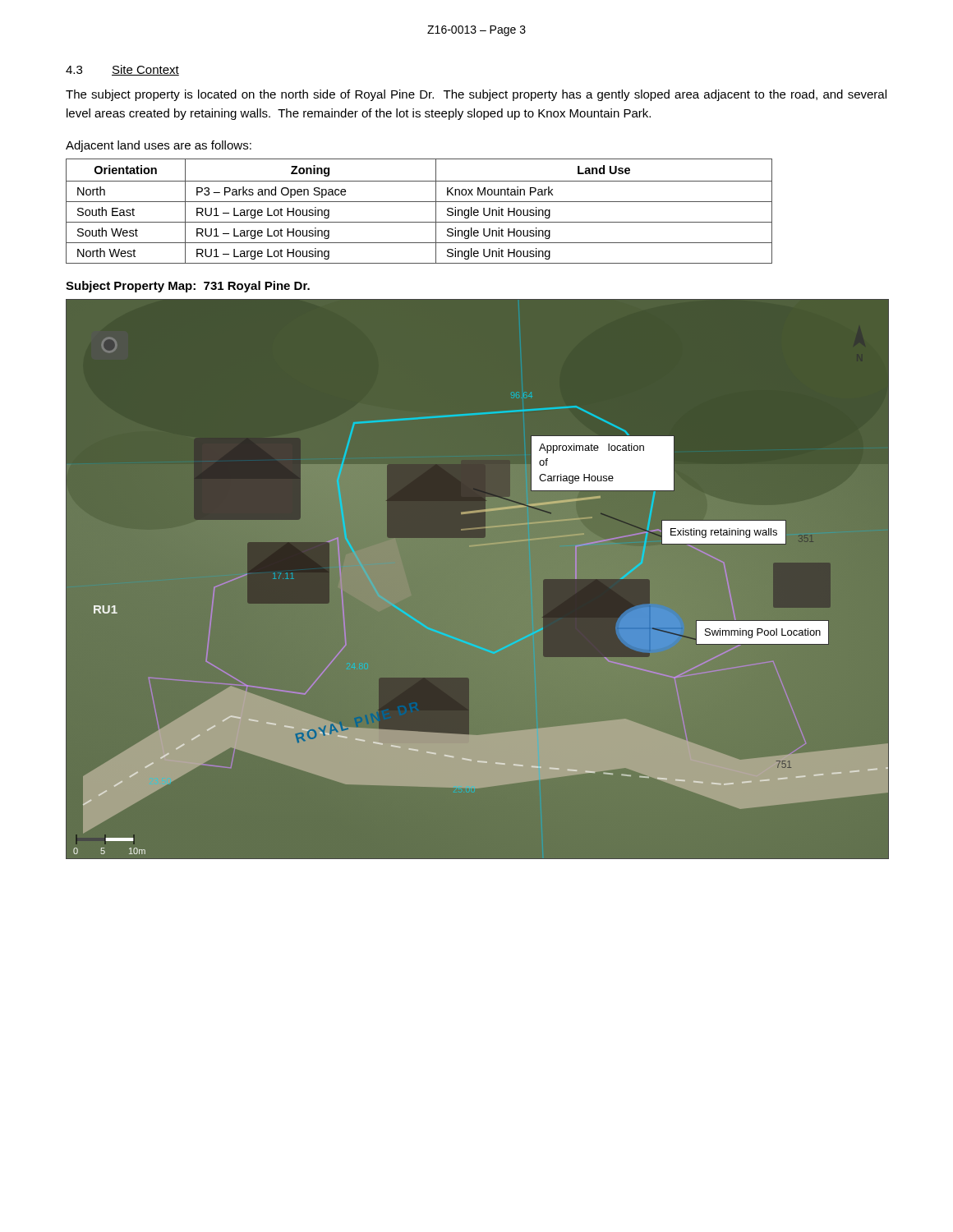Find the region starting "Subject Property Map: 731 Royal Pine Dr."
The height and width of the screenshot is (1232, 953).
188,285
